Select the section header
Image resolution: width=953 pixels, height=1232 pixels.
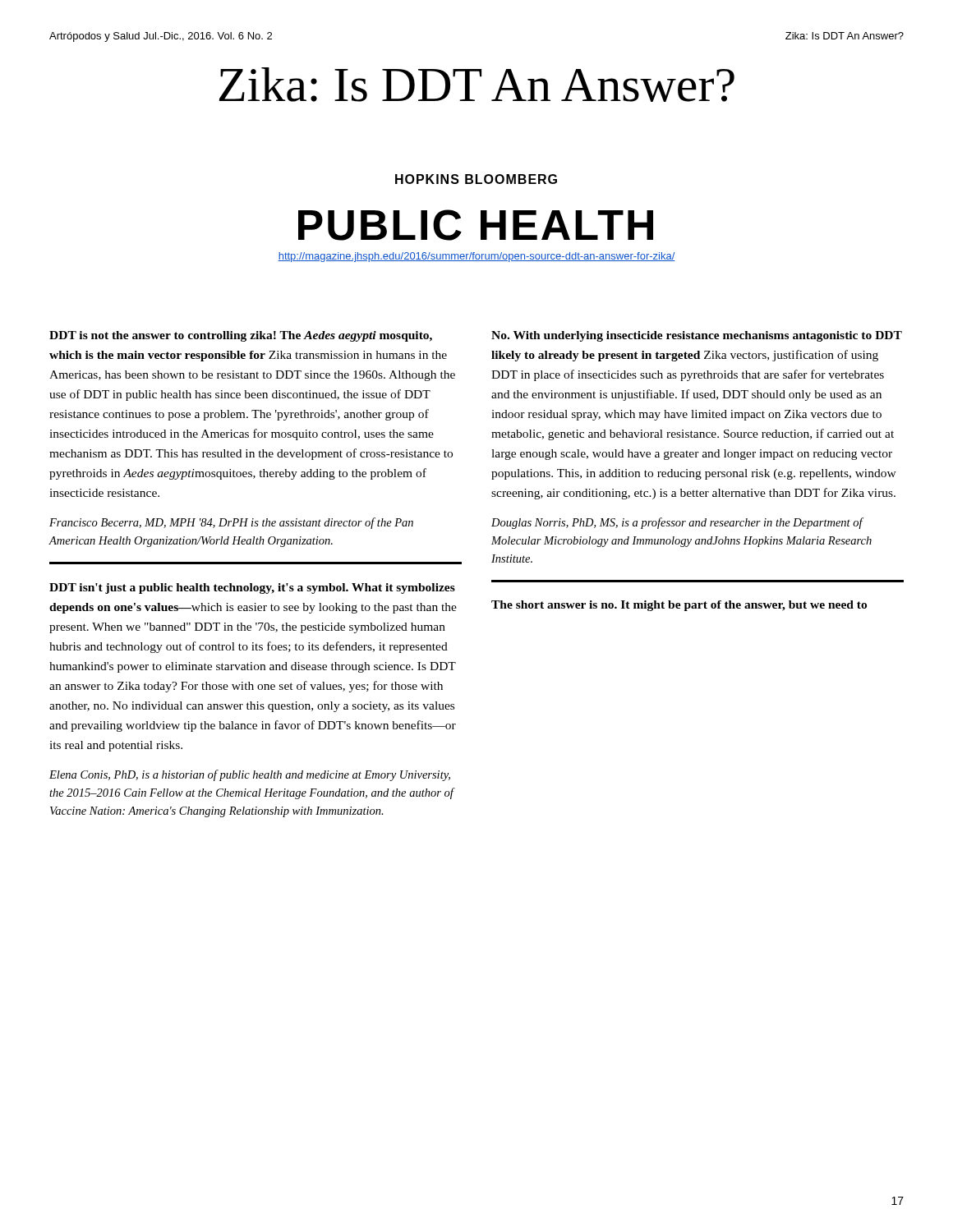tap(476, 233)
